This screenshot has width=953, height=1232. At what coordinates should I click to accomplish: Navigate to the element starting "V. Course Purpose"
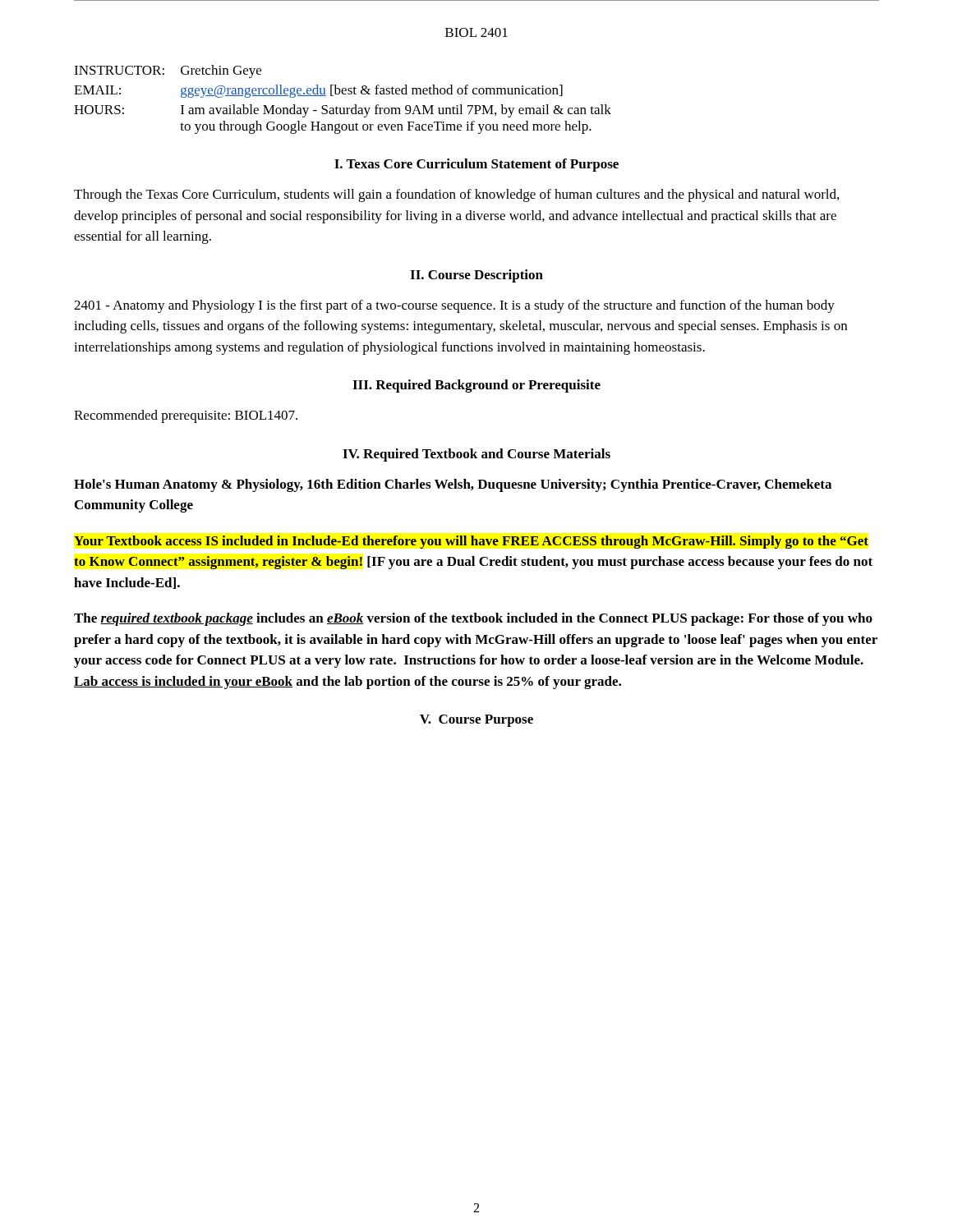tap(476, 719)
